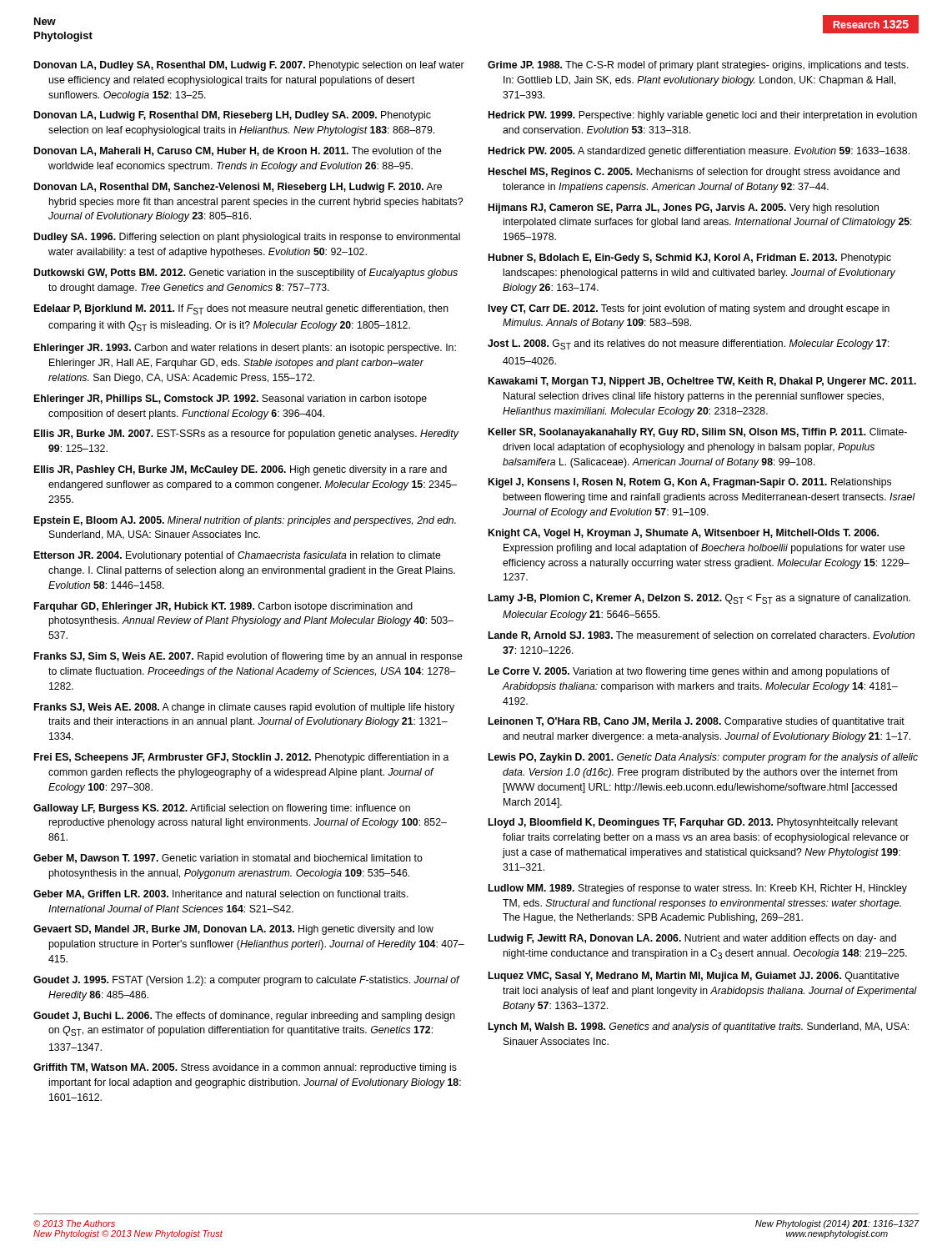Screen dimensions: 1251x952
Task: Locate the block of text that opens with "Heschel MS, Reginos C. 2005. Mechanisms"
Action: [x=694, y=179]
